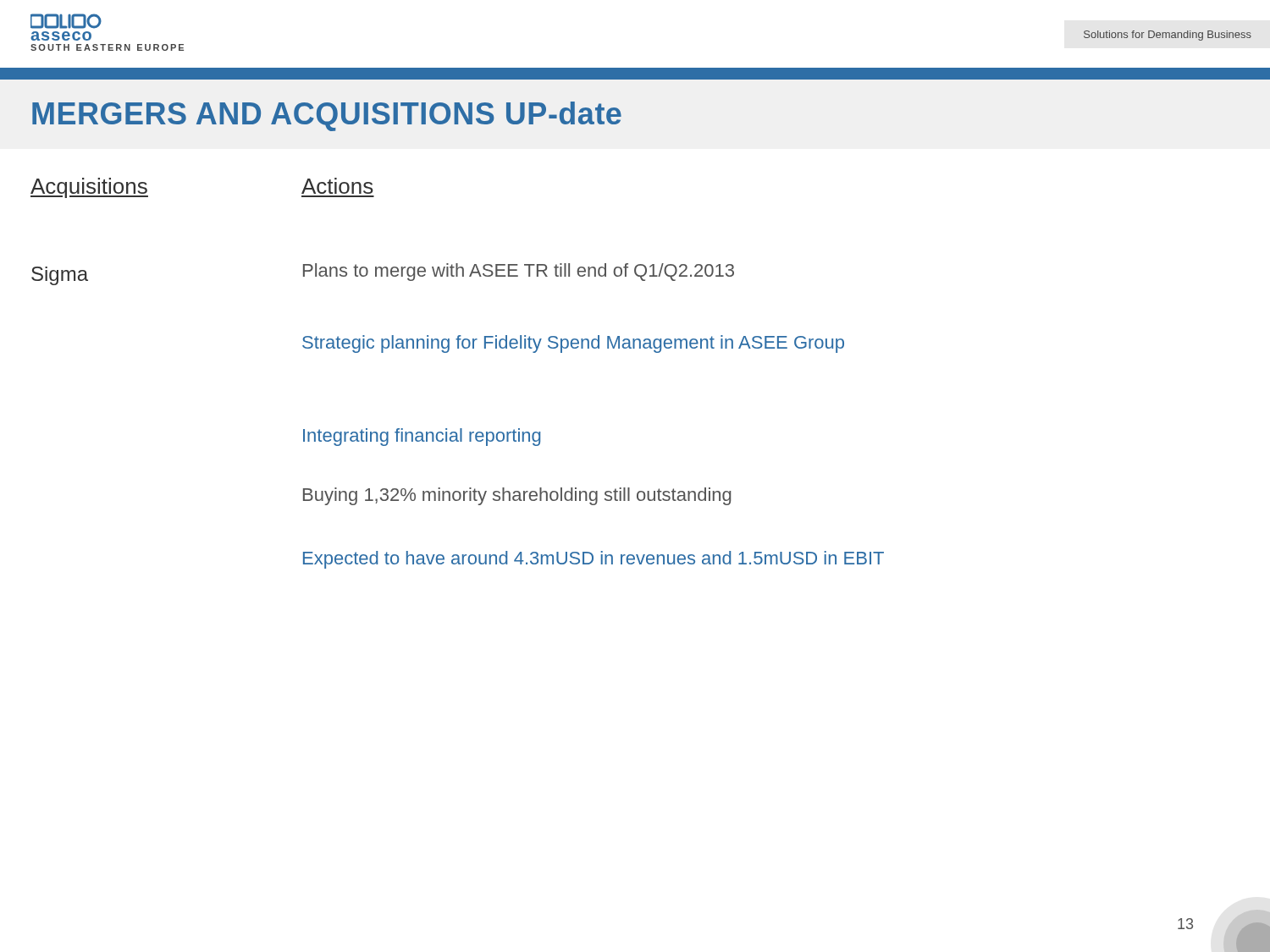
Task: Select the region starting "Strategic planning for Fidelity Spend Management"
Action: 573,342
